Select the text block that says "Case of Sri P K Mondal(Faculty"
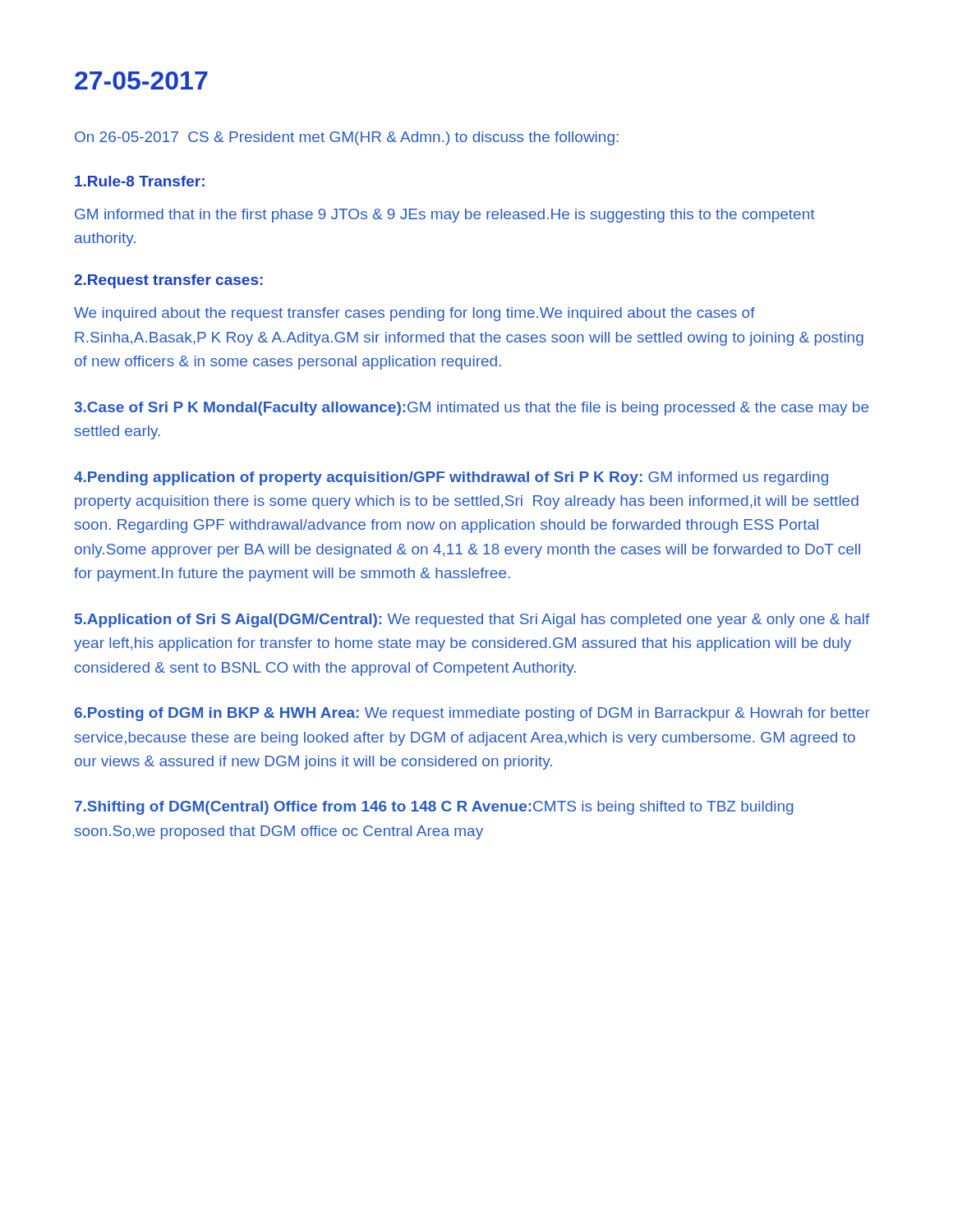 472,419
